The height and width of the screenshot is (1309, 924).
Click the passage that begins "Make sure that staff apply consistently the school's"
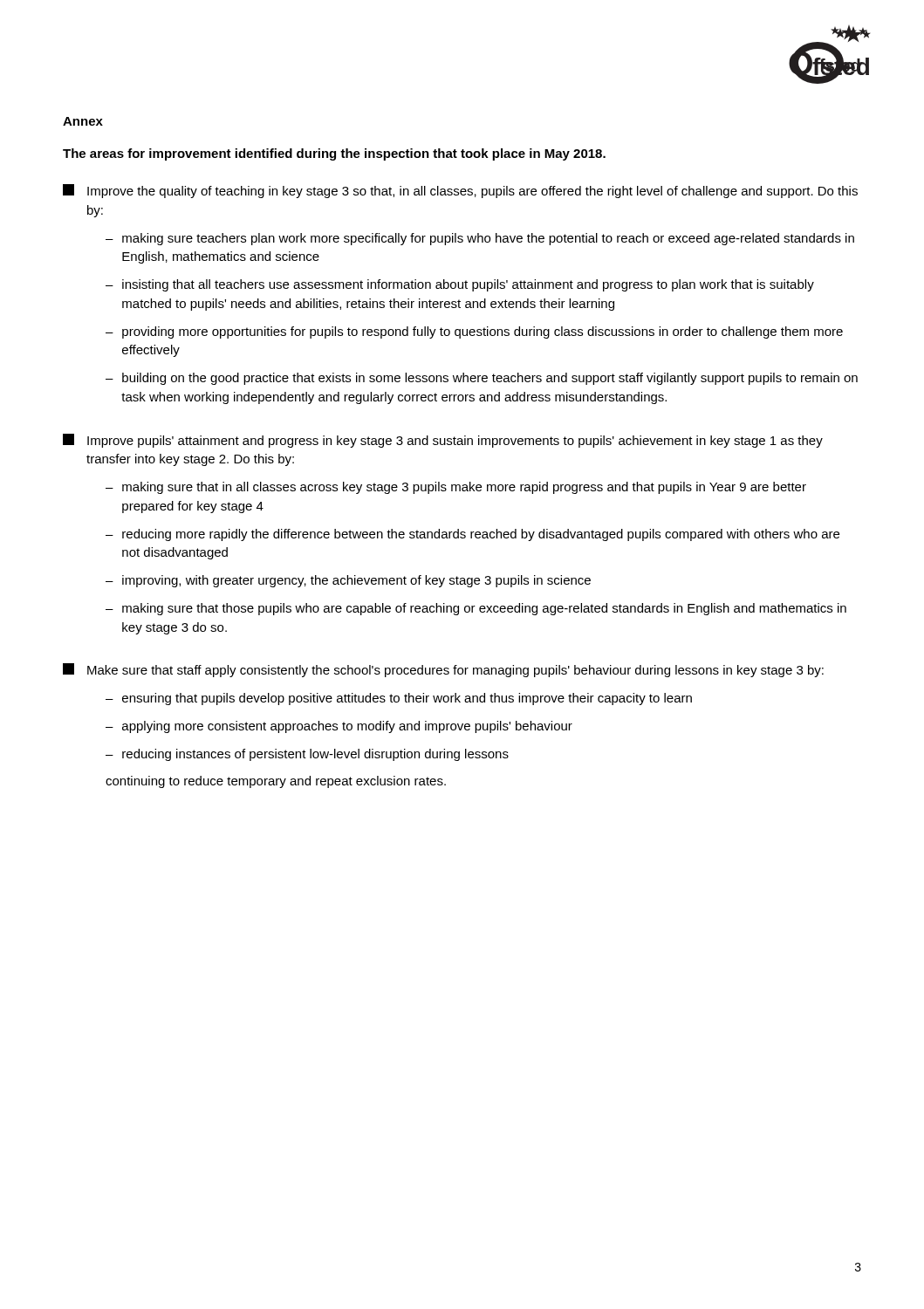point(462,726)
